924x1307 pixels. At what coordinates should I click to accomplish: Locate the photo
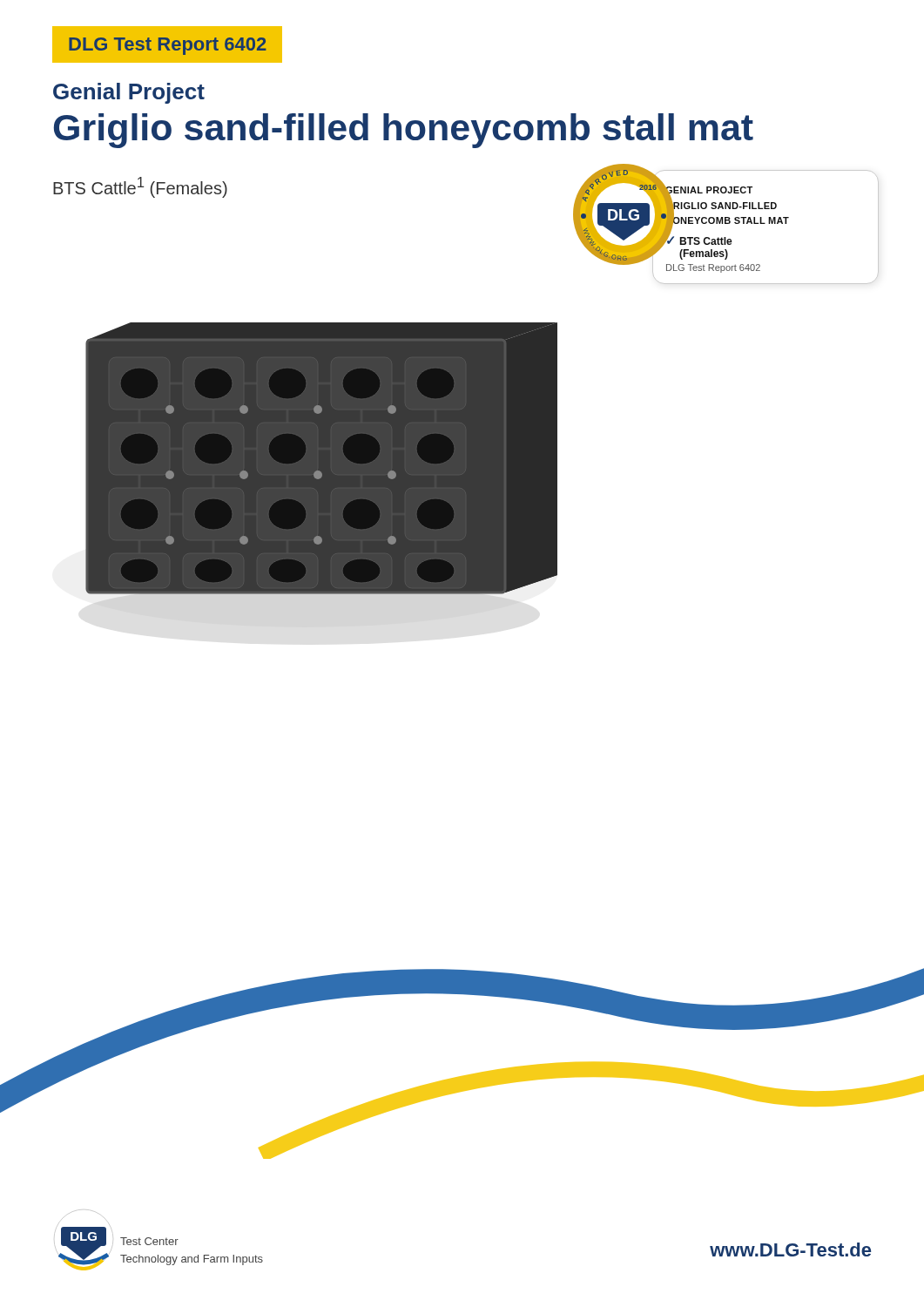314,427
